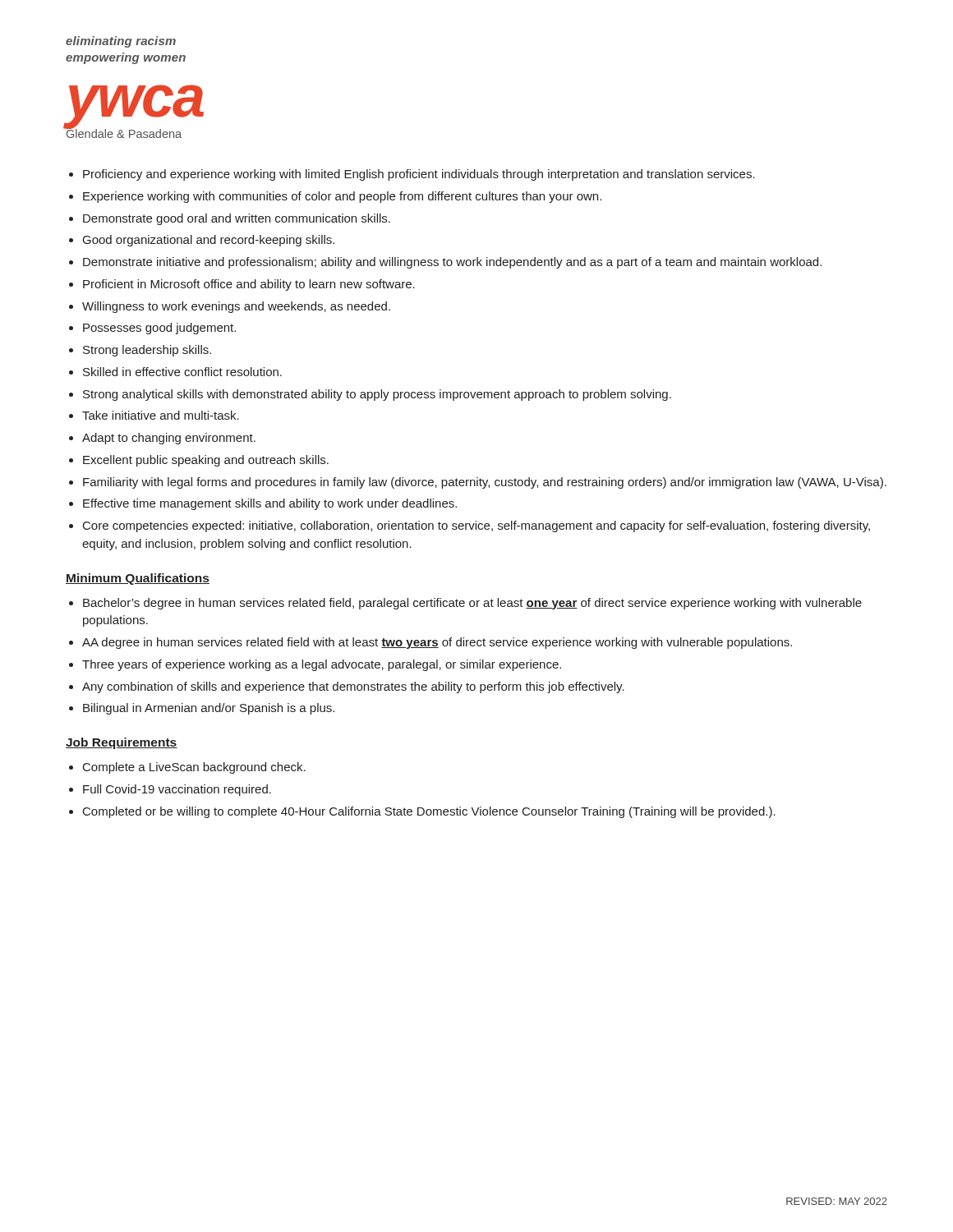Navigate to the region starting "Willingness to work"
This screenshot has height=1232, width=953.
tap(237, 306)
